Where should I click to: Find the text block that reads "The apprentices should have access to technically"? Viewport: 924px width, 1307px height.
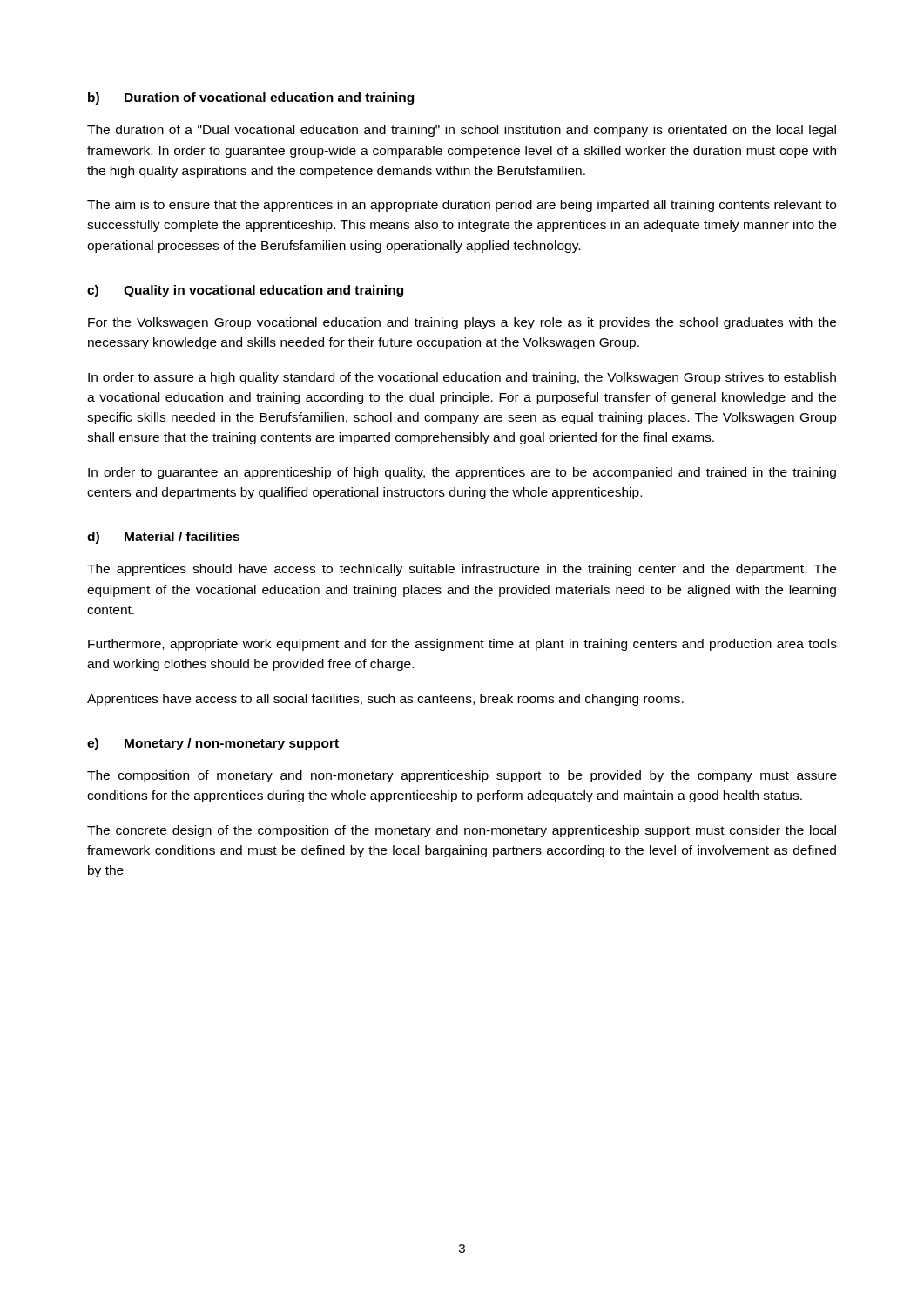[462, 589]
